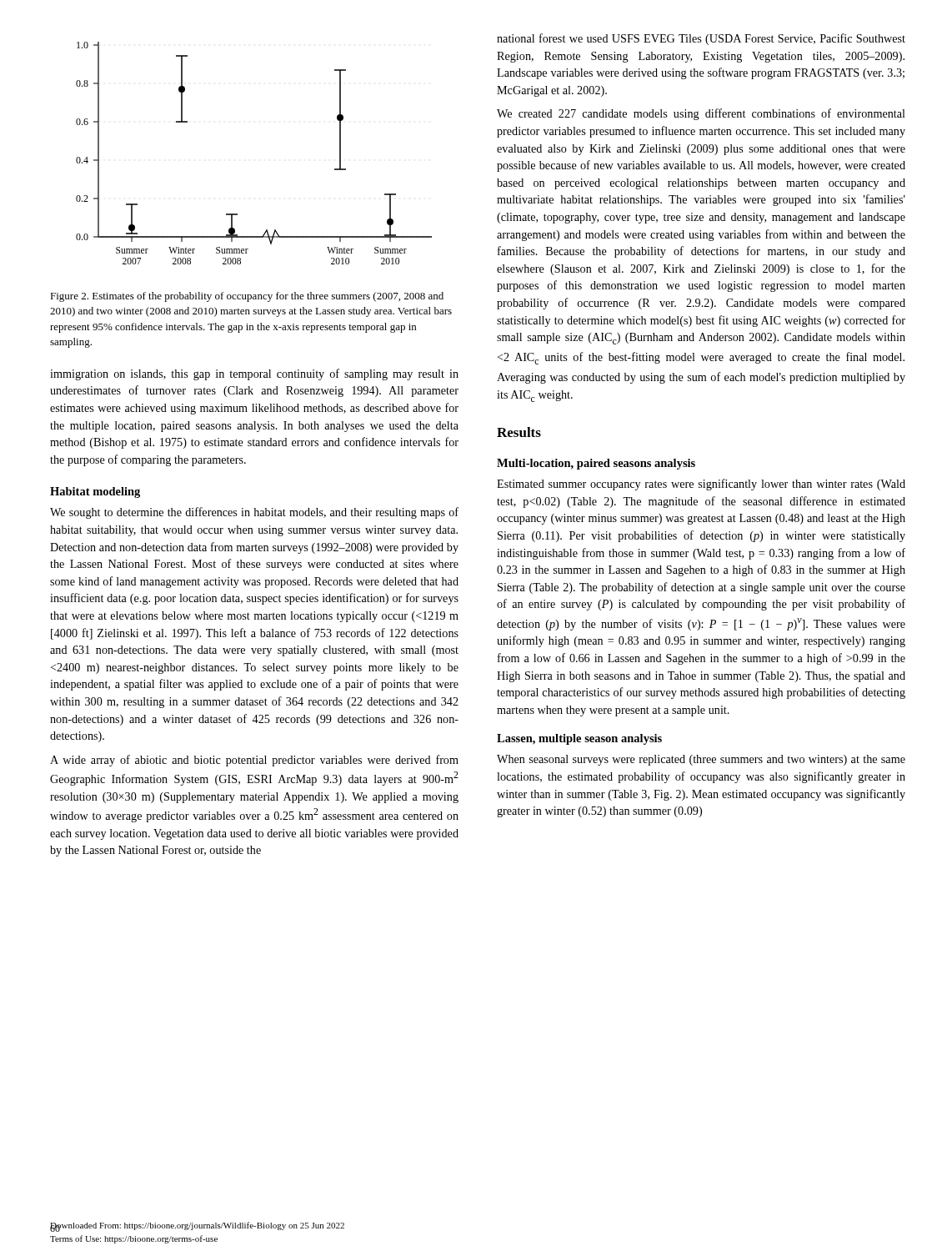The height and width of the screenshot is (1251, 952).
Task: Find the passage starting "Habitat modeling"
Action: tap(95, 492)
